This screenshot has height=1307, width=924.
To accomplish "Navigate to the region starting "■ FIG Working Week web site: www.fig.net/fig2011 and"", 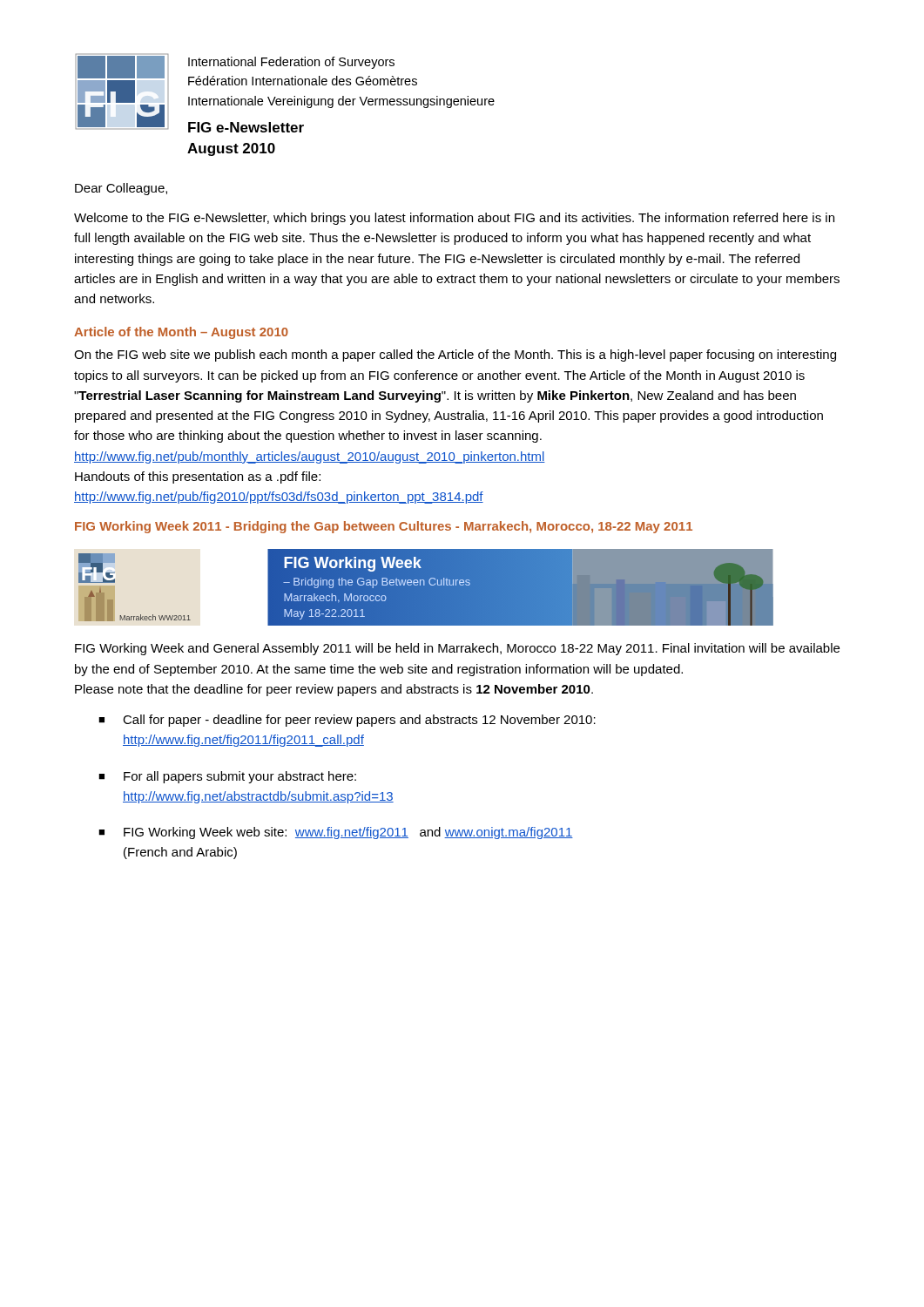I will point(469,842).
